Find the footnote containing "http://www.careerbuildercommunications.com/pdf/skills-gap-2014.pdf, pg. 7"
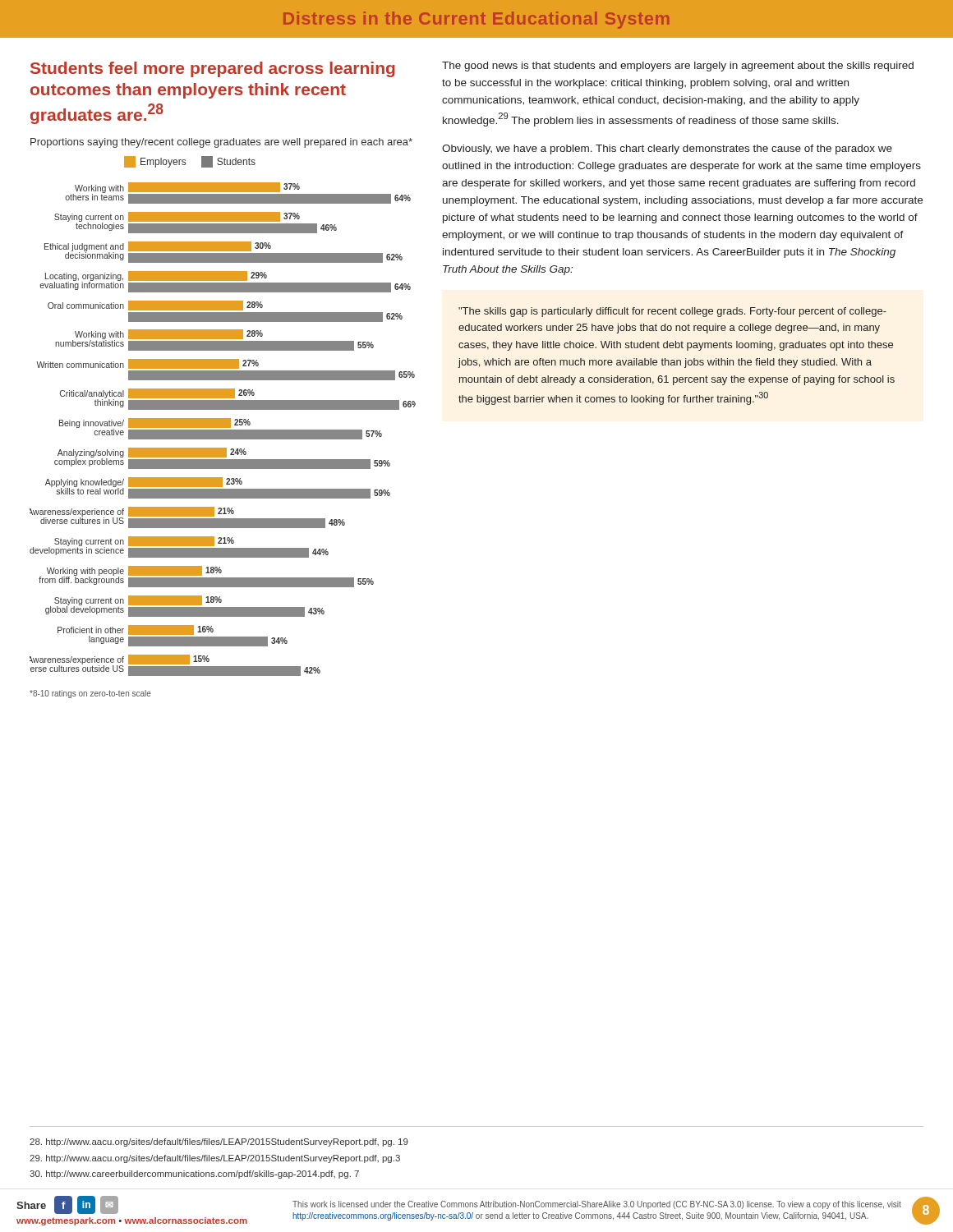 (194, 1175)
